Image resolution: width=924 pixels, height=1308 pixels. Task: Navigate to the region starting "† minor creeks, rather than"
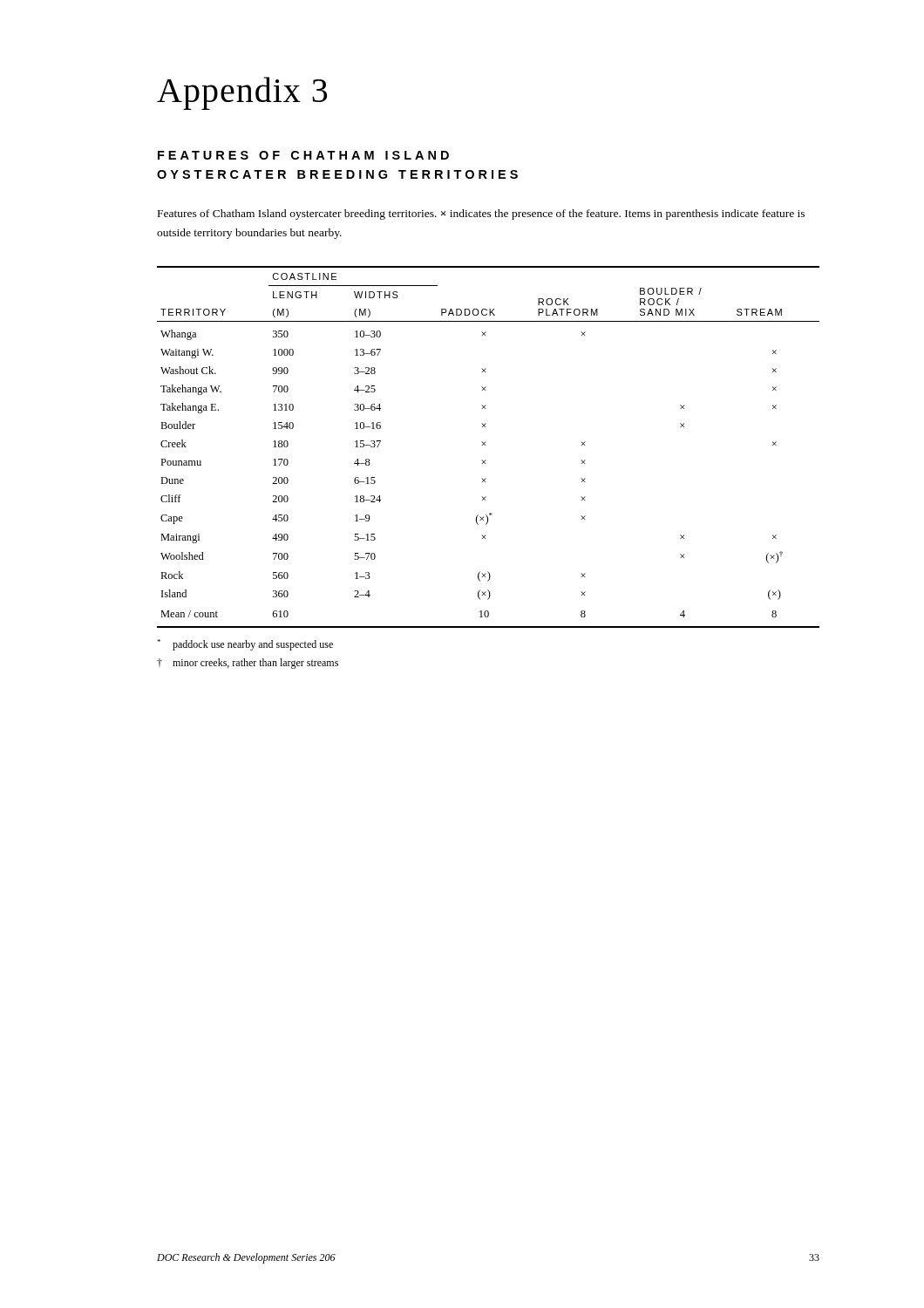pyautogui.click(x=248, y=663)
